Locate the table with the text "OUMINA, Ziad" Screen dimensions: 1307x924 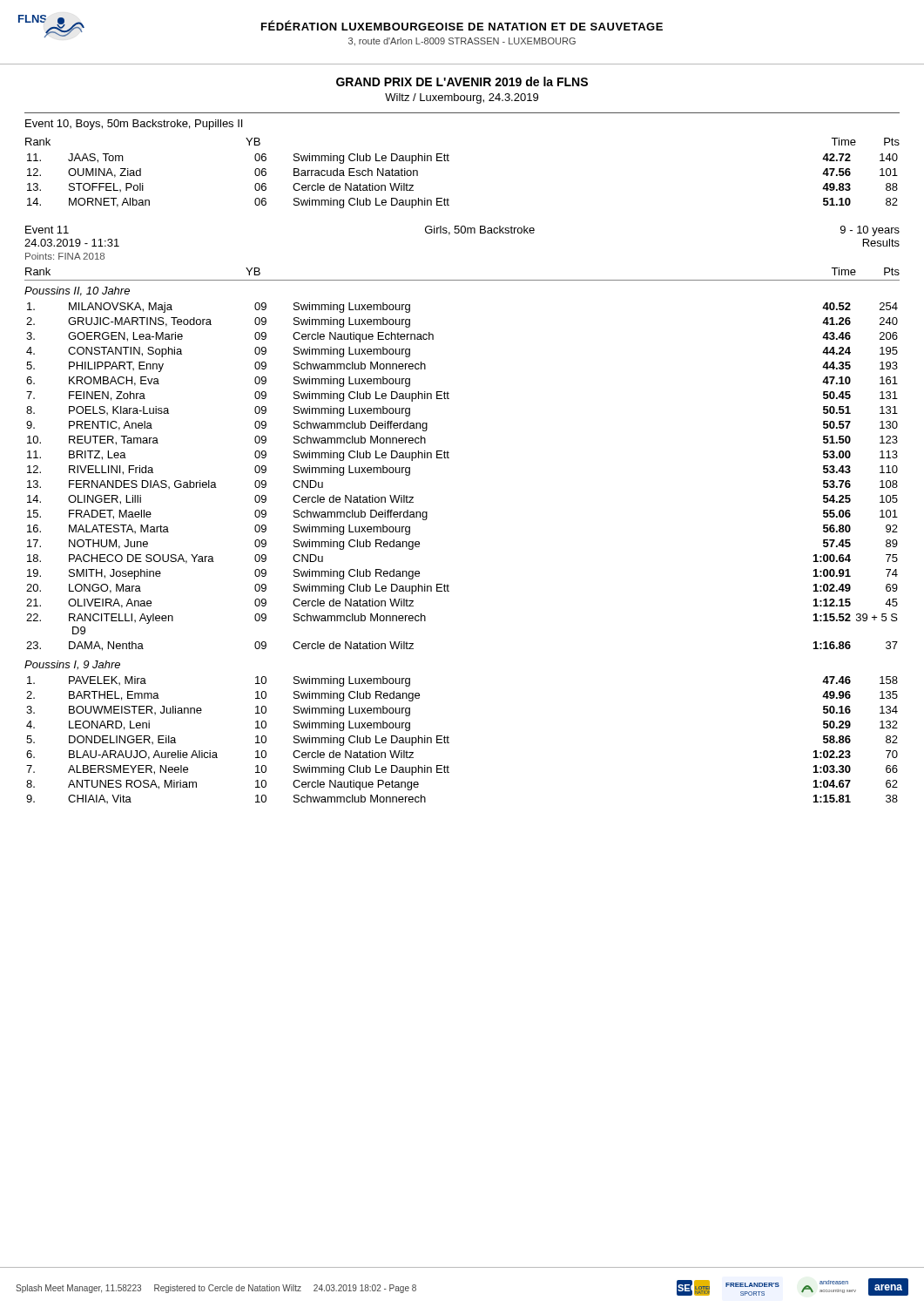coord(462,180)
